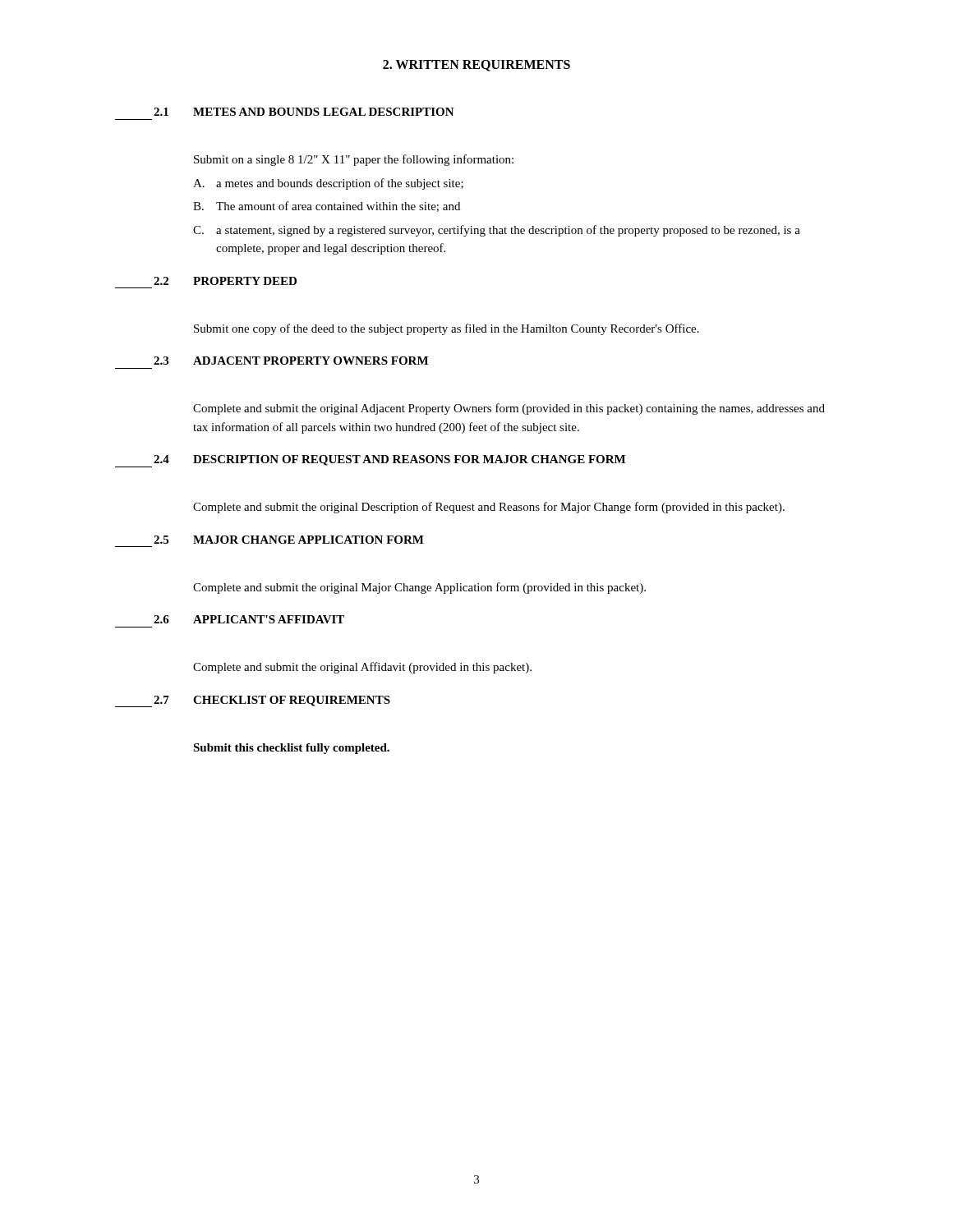This screenshot has height=1232, width=953.
Task: Click on the list item that reads "A. a metes and bounds description of the"
Action: [x=328, y=184]
